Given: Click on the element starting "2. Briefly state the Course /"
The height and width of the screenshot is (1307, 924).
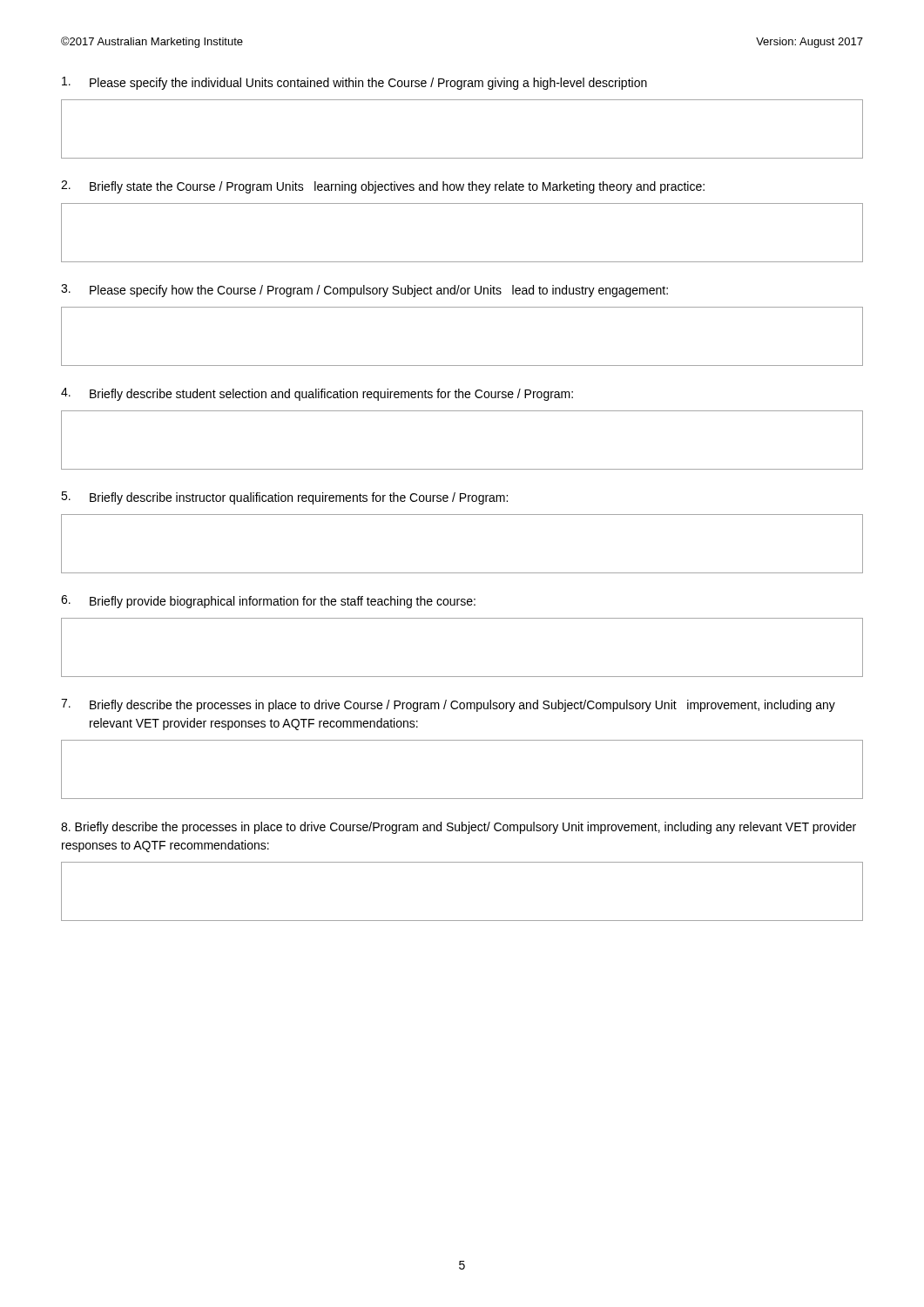Looking at the screenshot, I should [x=462, y=220].
